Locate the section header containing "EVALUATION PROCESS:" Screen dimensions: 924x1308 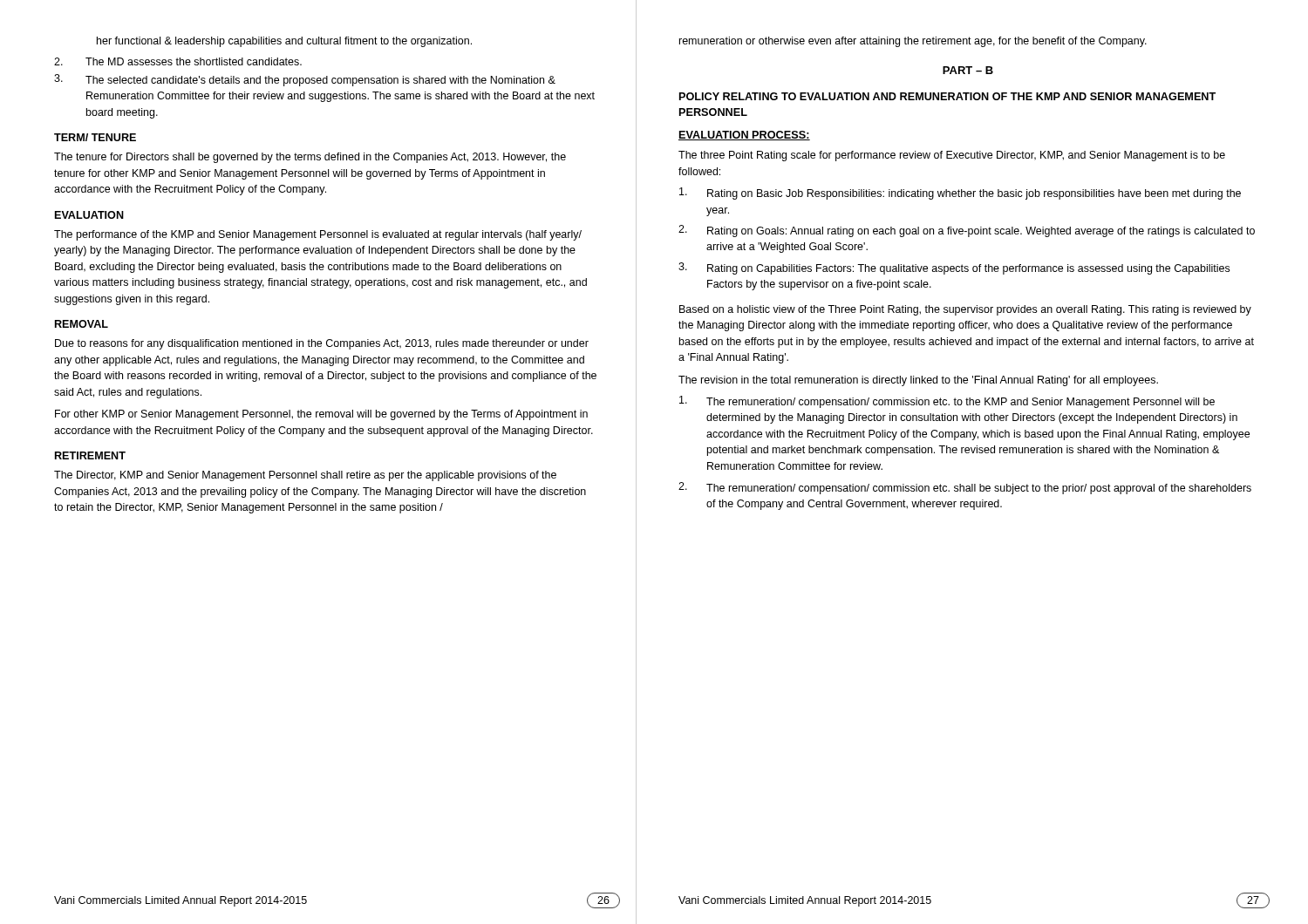click(x=744, y=135)
